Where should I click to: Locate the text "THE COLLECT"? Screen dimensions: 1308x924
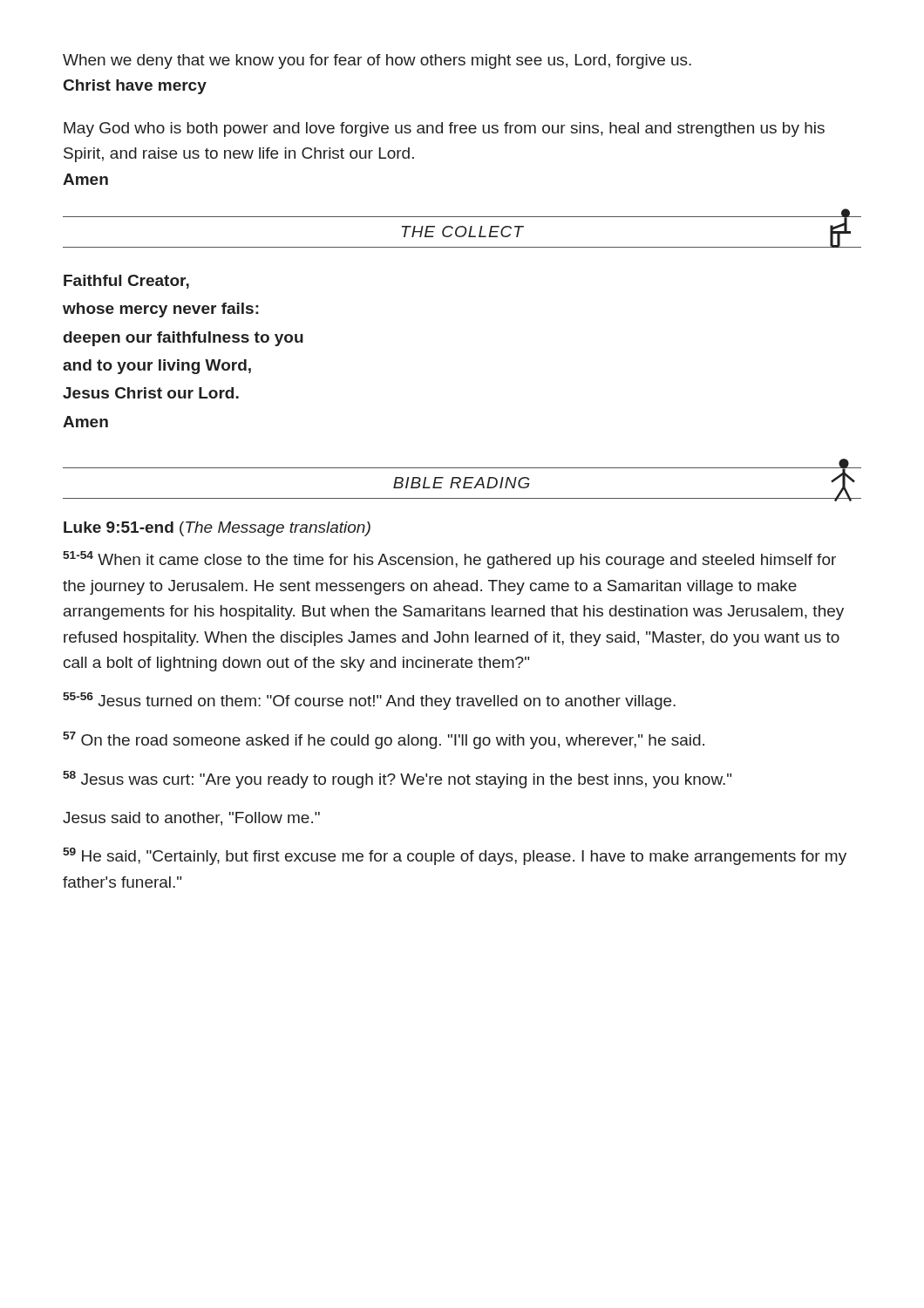462,232
